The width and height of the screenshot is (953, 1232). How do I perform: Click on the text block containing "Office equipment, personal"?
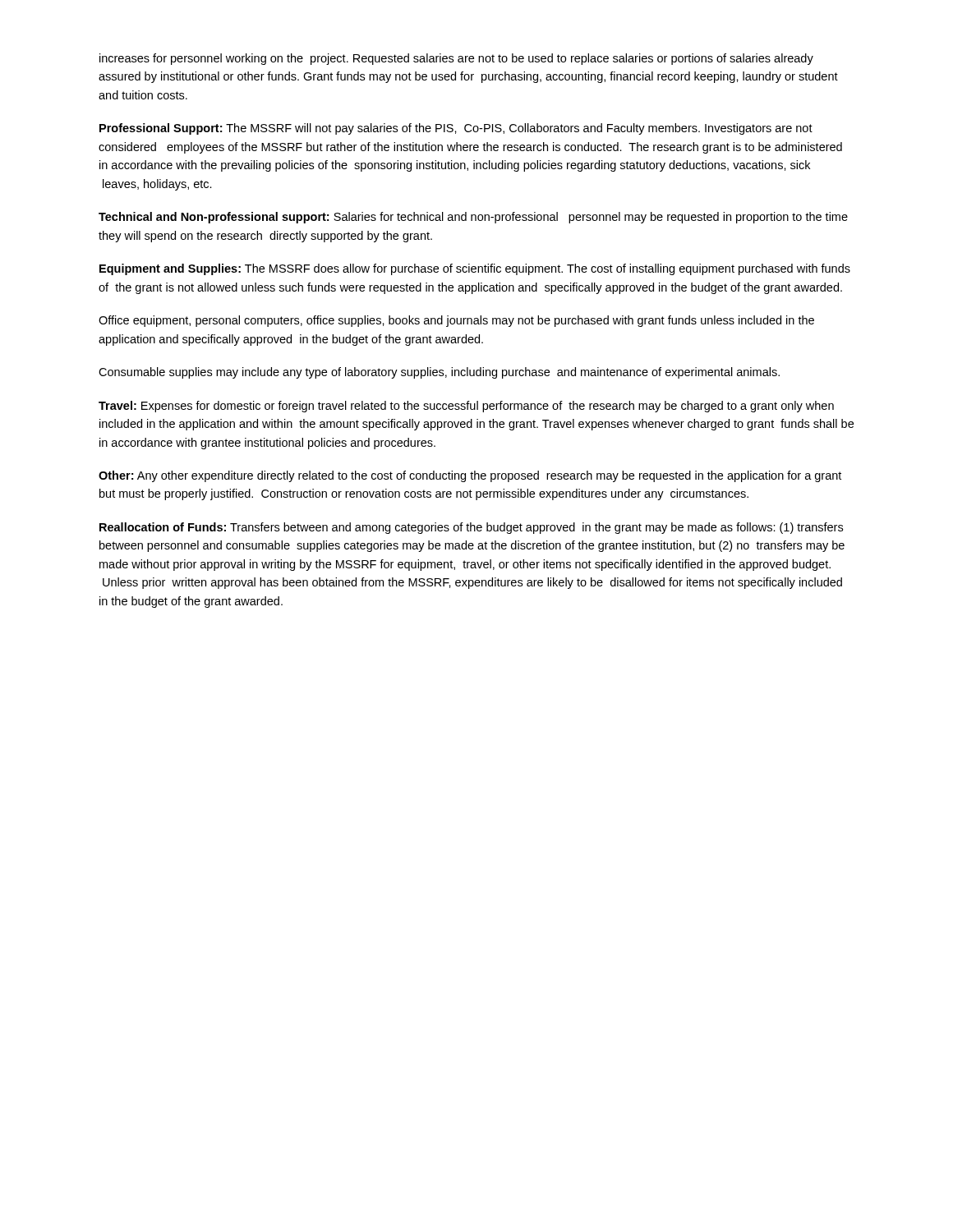coord(457,330)
